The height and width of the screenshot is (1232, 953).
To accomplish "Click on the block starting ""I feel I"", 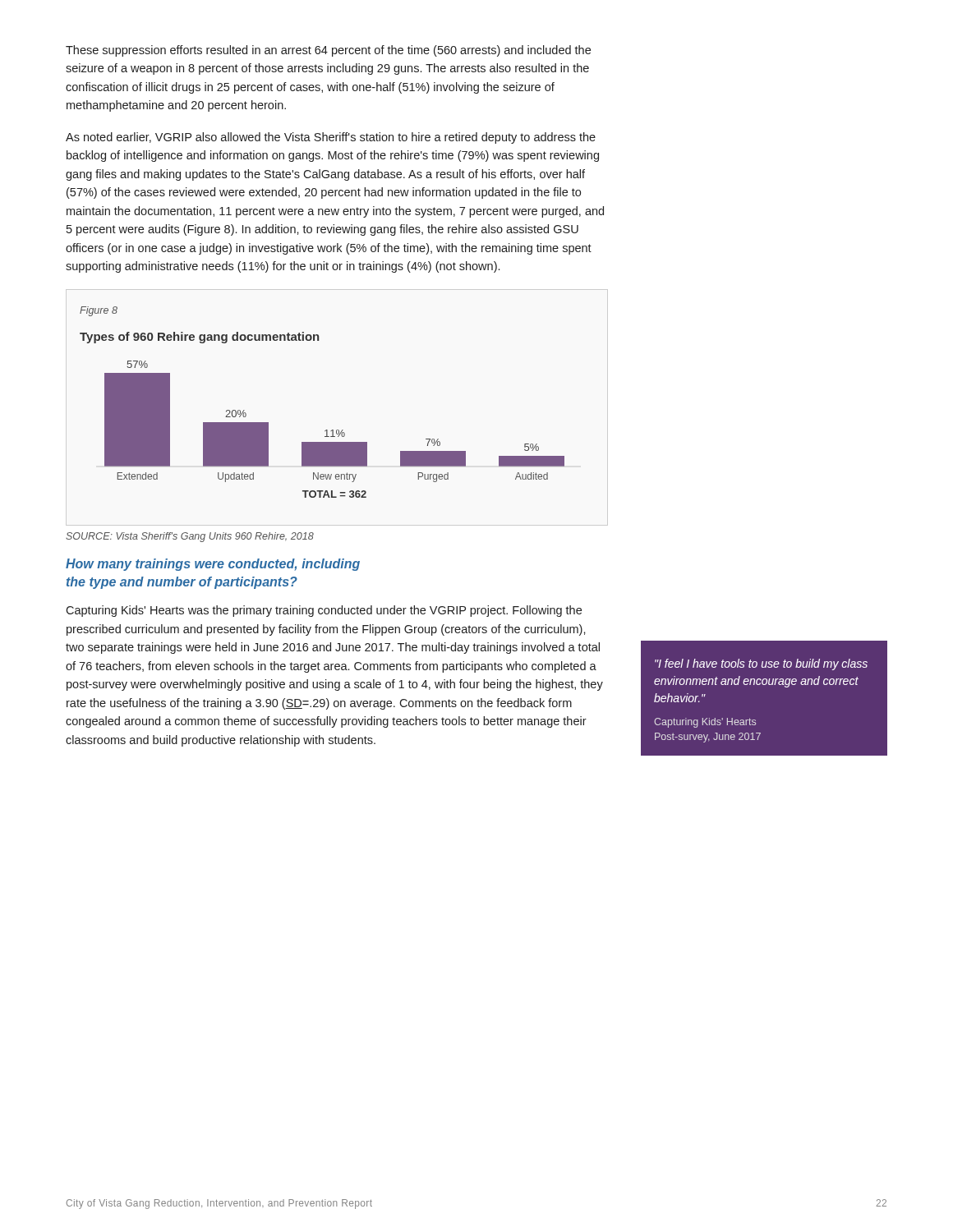I will pos(761,664).
